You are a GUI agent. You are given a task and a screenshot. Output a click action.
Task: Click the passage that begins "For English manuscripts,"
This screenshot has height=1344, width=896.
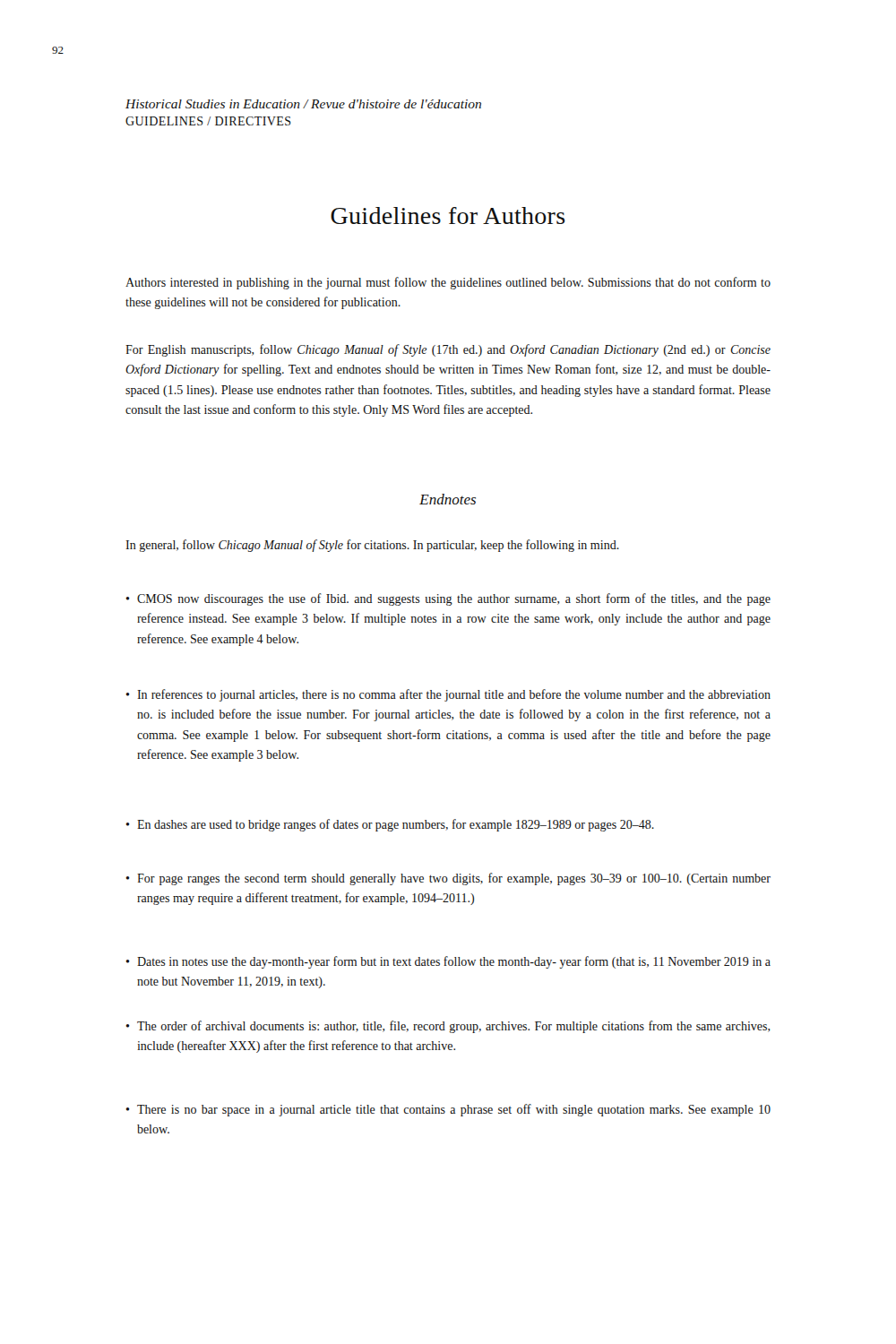pos(448,380)
